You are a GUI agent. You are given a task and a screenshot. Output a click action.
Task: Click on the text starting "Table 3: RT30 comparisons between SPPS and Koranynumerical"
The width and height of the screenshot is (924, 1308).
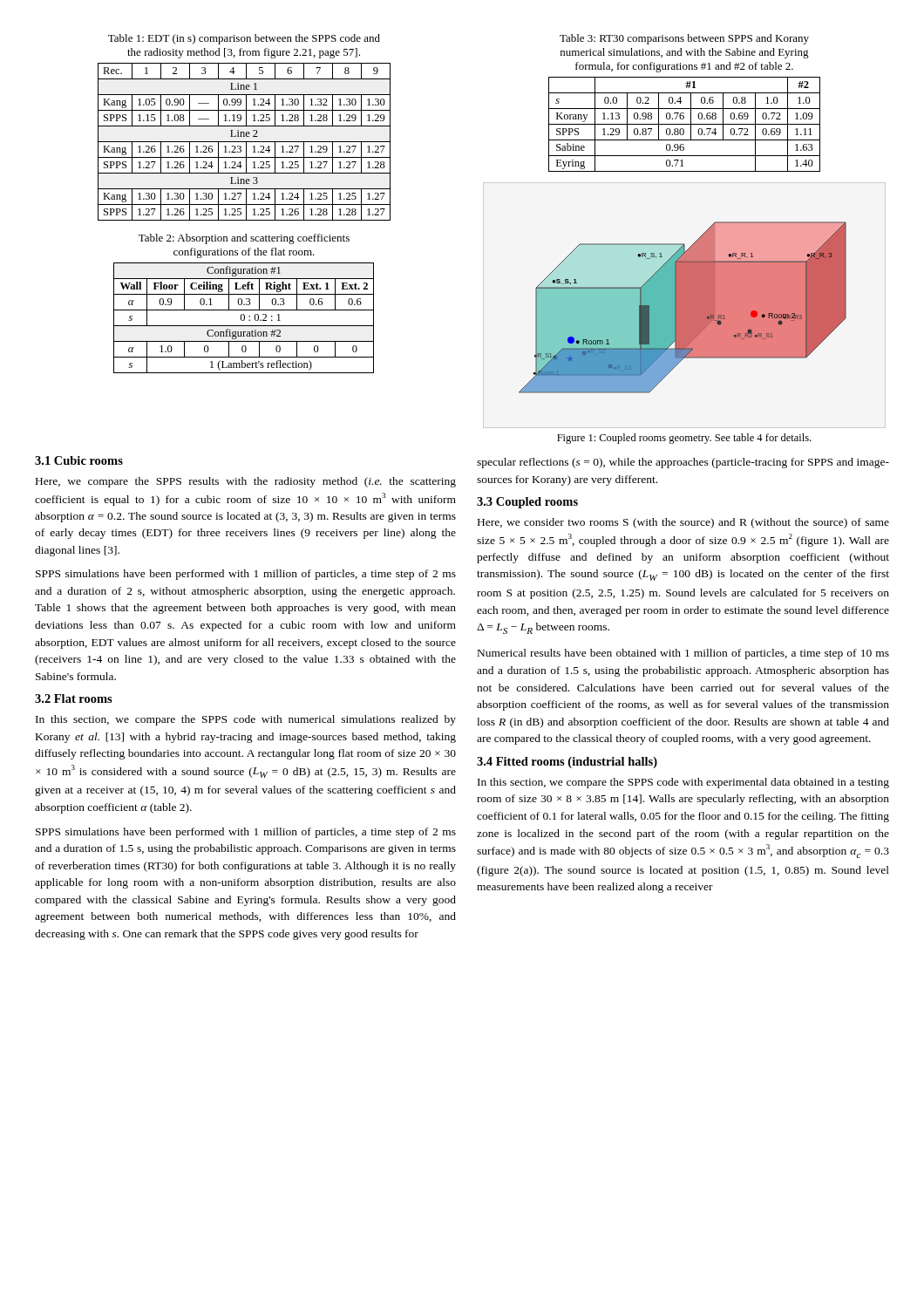684,52
